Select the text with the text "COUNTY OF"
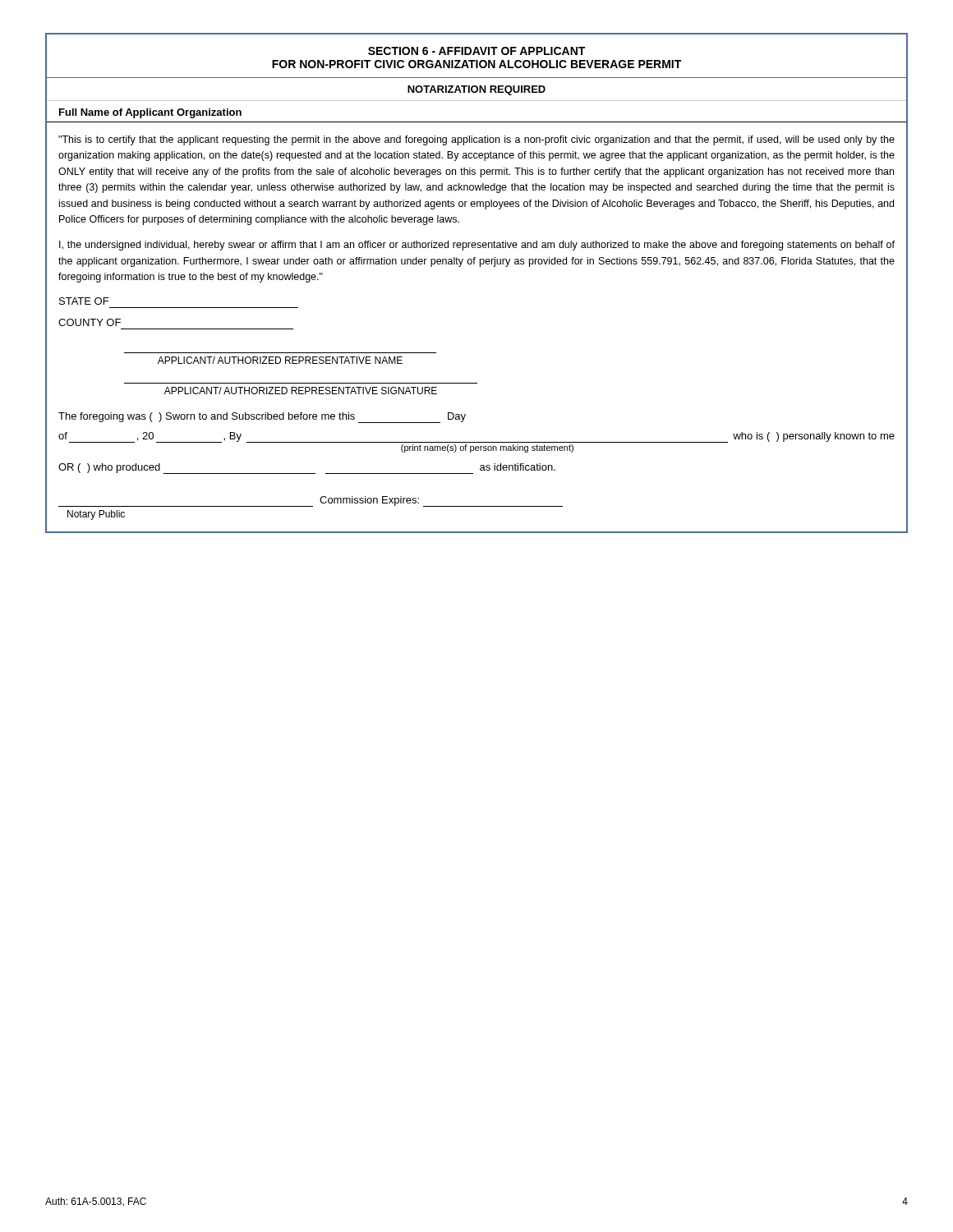Image resolution: width=953 pixels, height=1232 pixels. (176, 323)
